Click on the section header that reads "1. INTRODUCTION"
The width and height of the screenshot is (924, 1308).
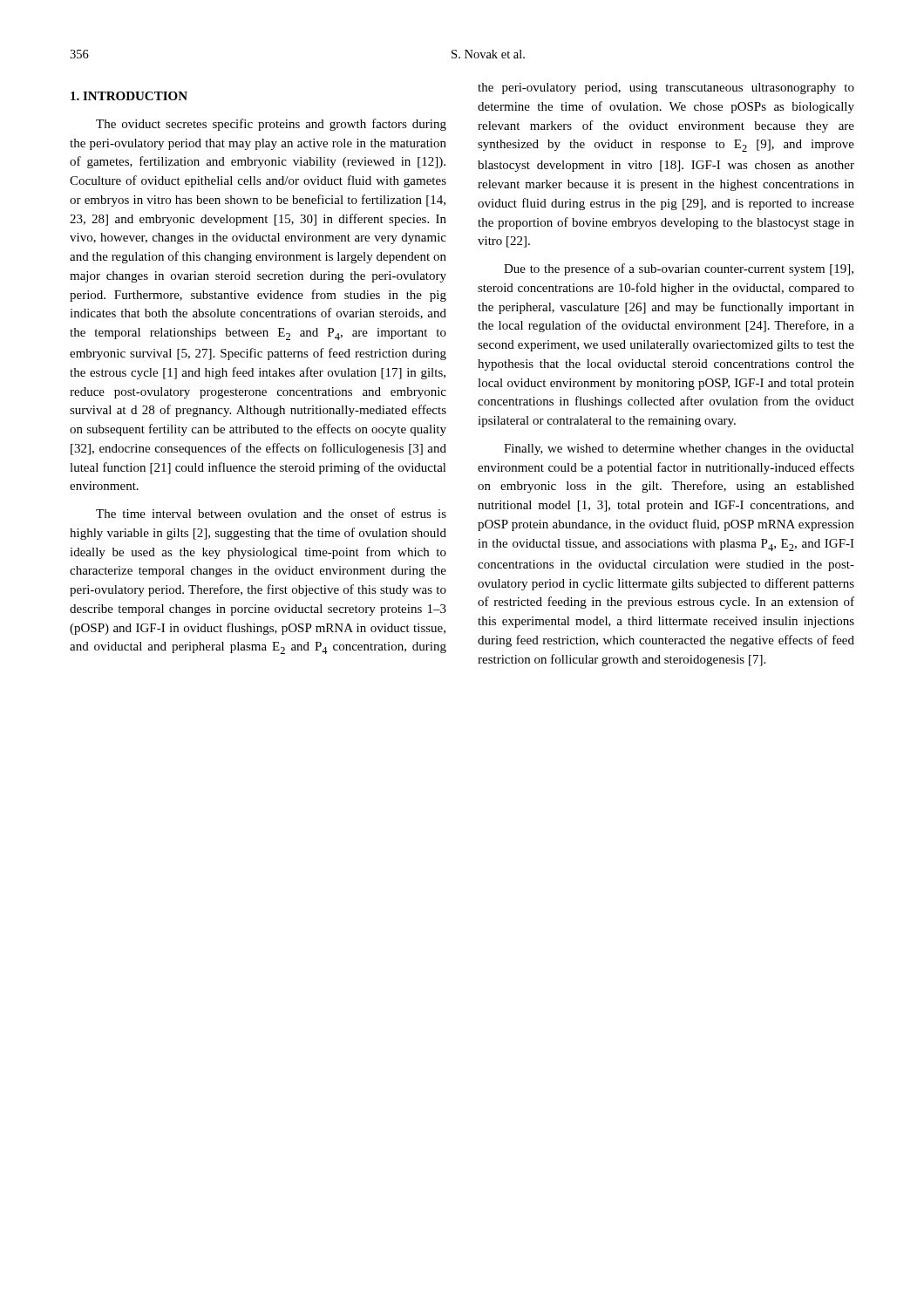point(129,96)
